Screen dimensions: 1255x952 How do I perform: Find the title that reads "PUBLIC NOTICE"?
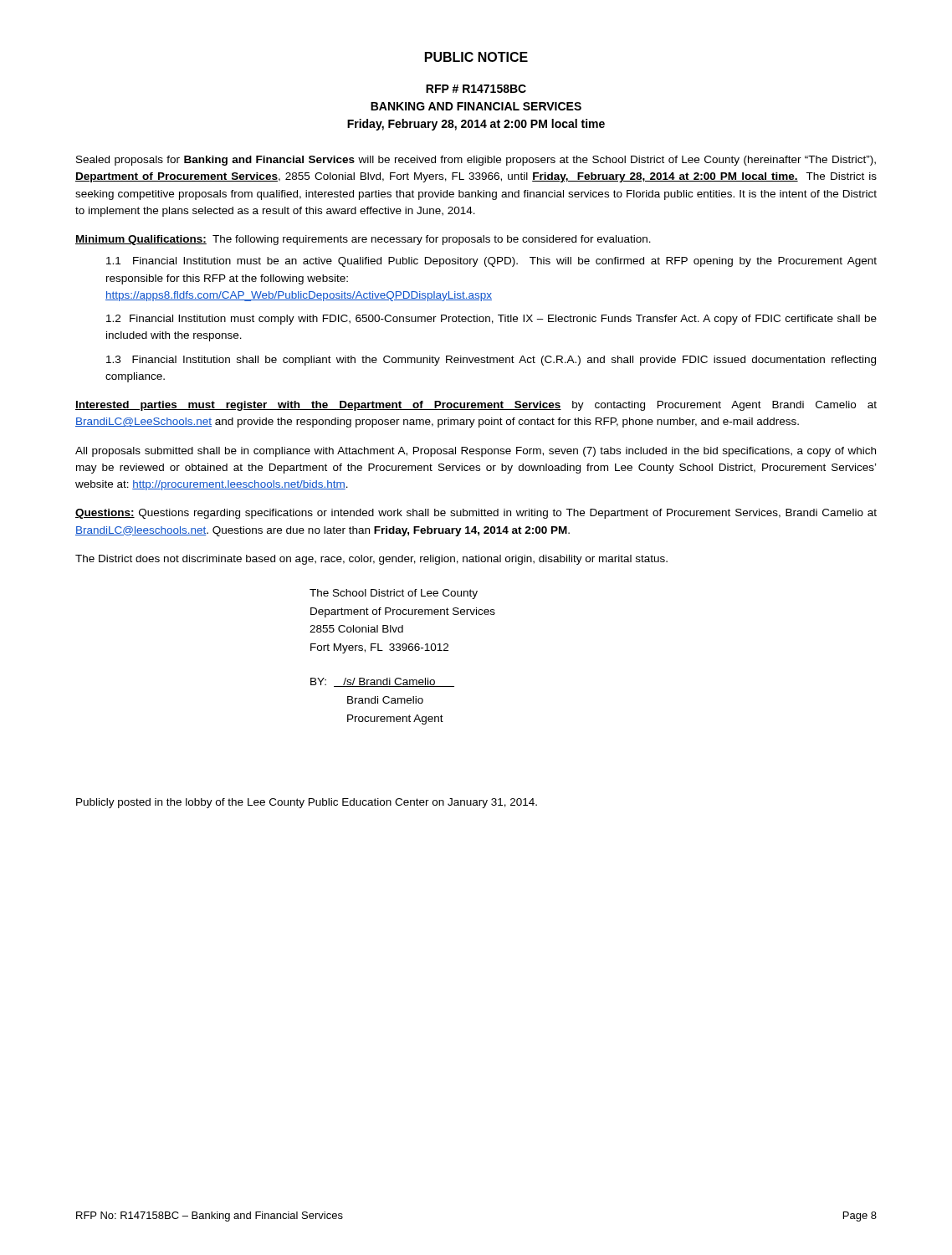click(x=476, y=57)
